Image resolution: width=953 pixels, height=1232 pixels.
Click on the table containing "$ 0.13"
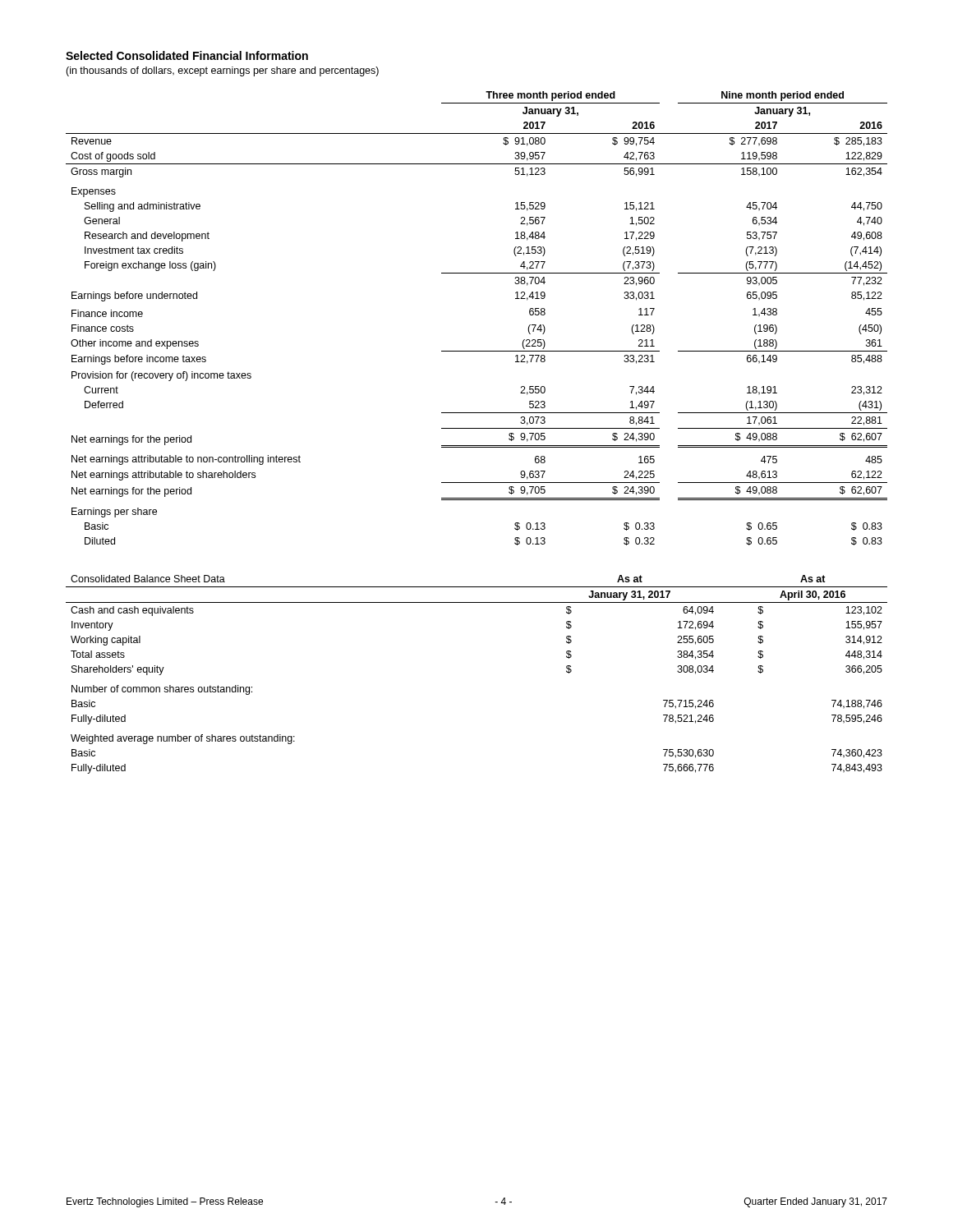coord(476,318)
